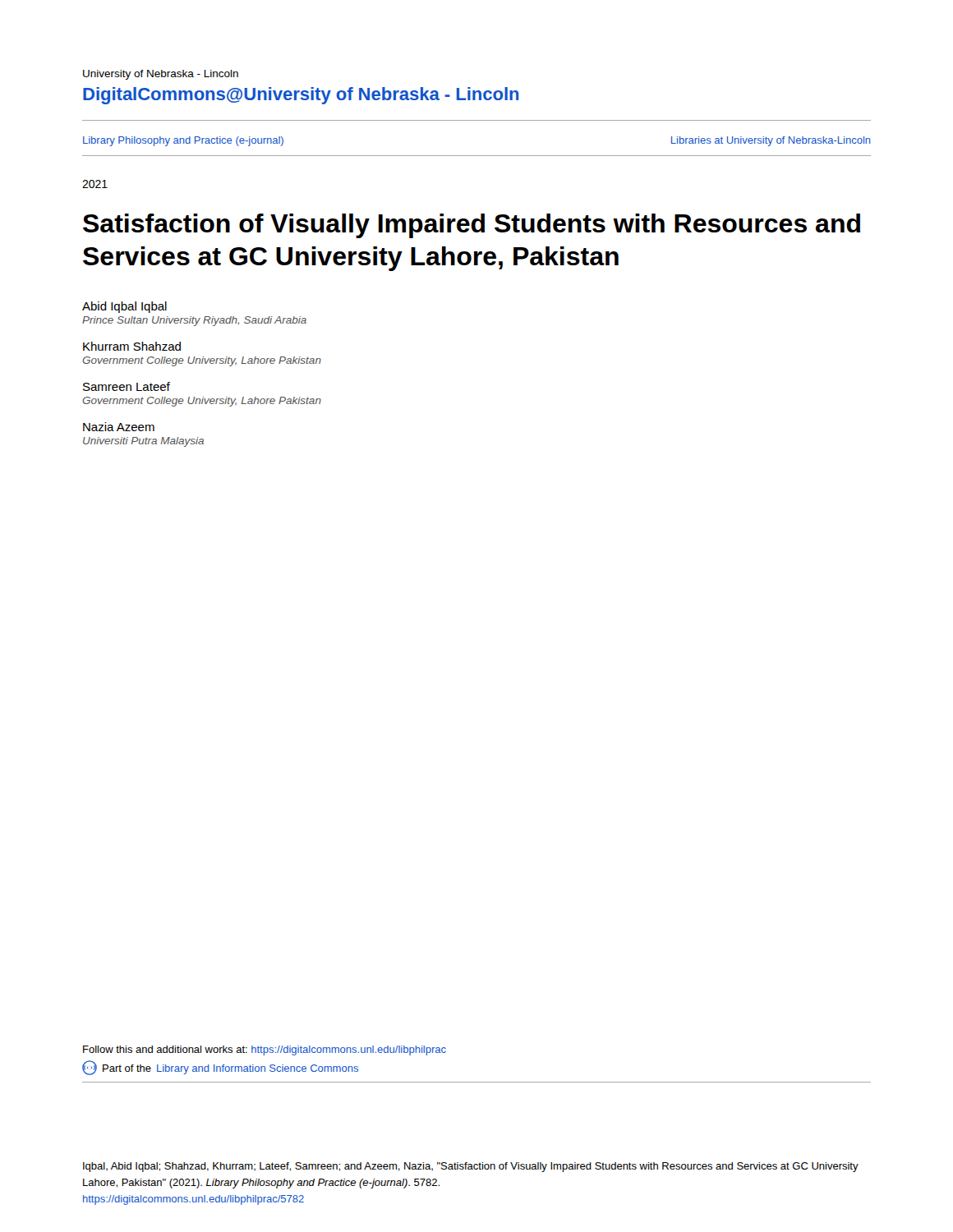Navigate to the text starting "Abid Iqbal Iqbal Prince Sultan University Riyadh, Saudi"
Viewport: 953px width, 1232px height.
click(124, 307)
